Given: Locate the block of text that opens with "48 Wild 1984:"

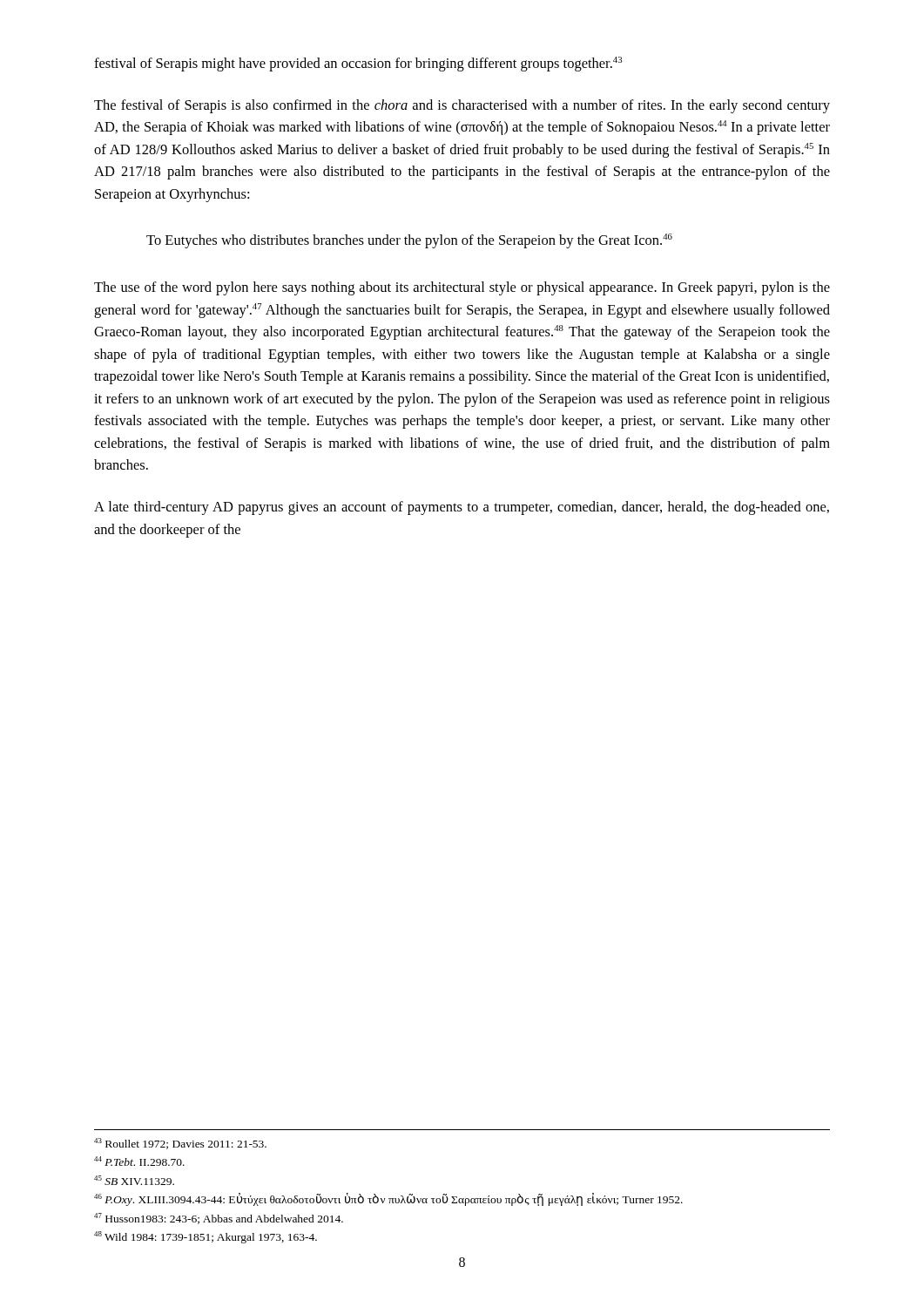Looking at the screenshot, I should pos(206,1237).
